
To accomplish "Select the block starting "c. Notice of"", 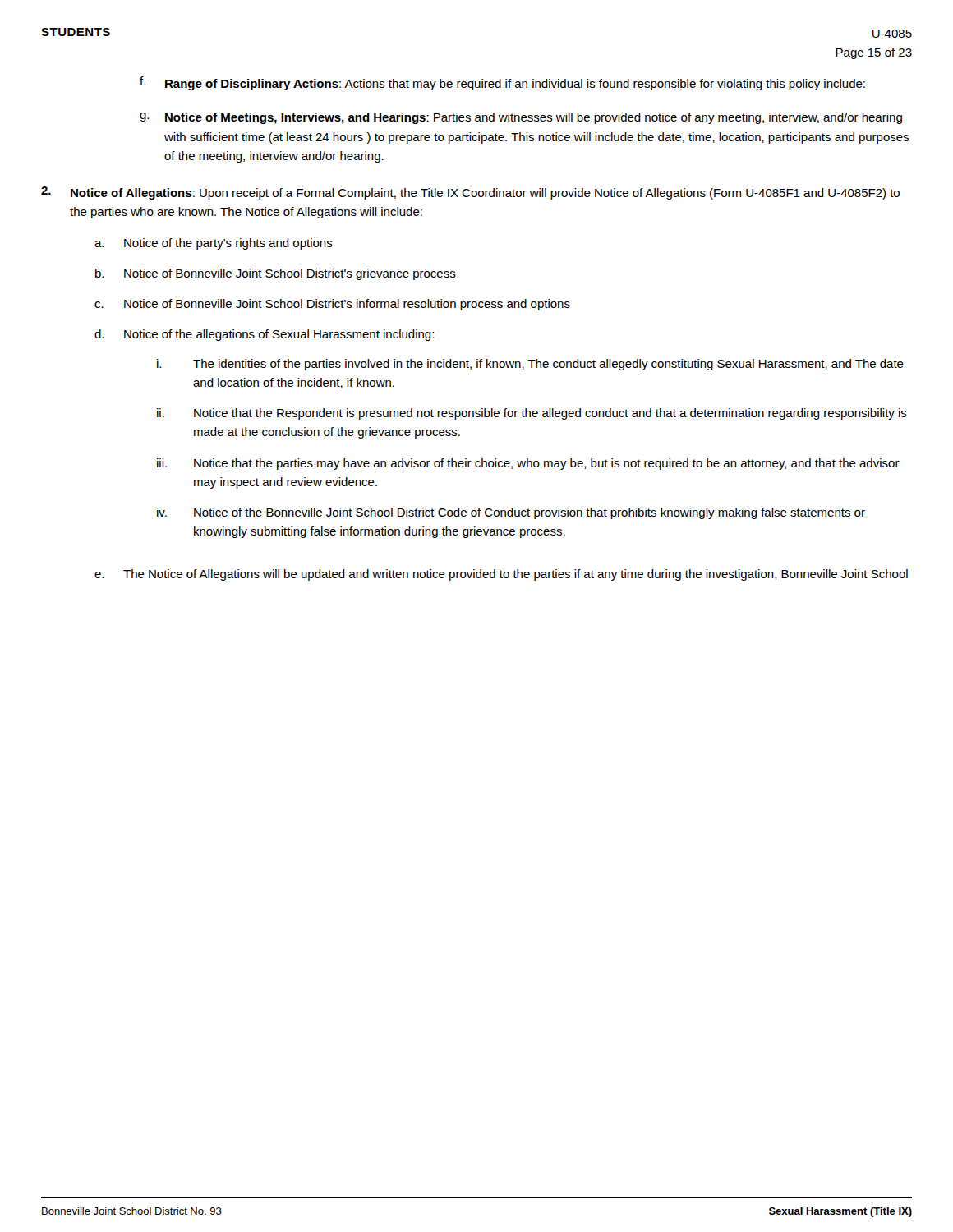I will [503, 304].
